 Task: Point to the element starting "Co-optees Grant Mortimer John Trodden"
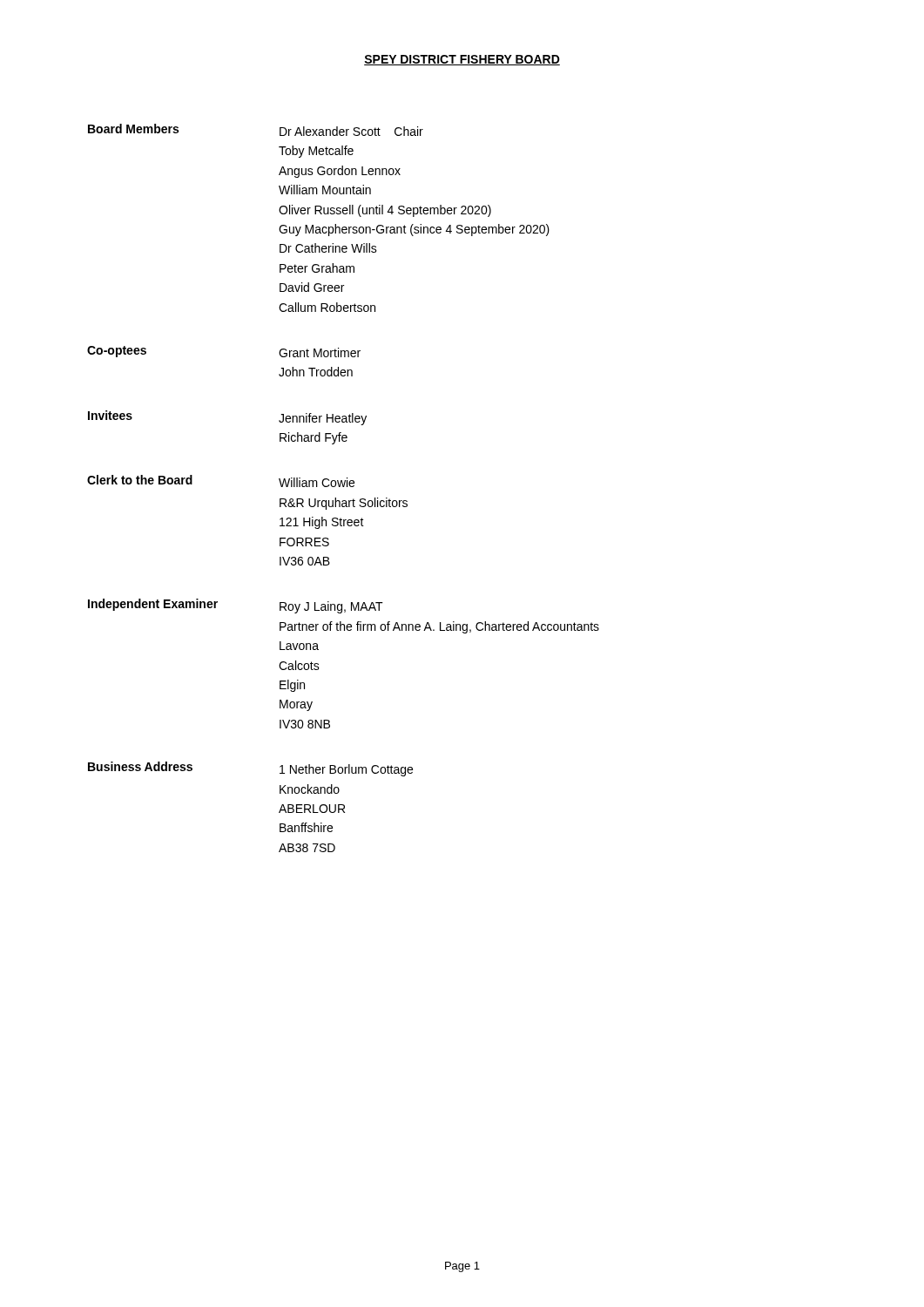pyautogui.click(x=113, y=352)
